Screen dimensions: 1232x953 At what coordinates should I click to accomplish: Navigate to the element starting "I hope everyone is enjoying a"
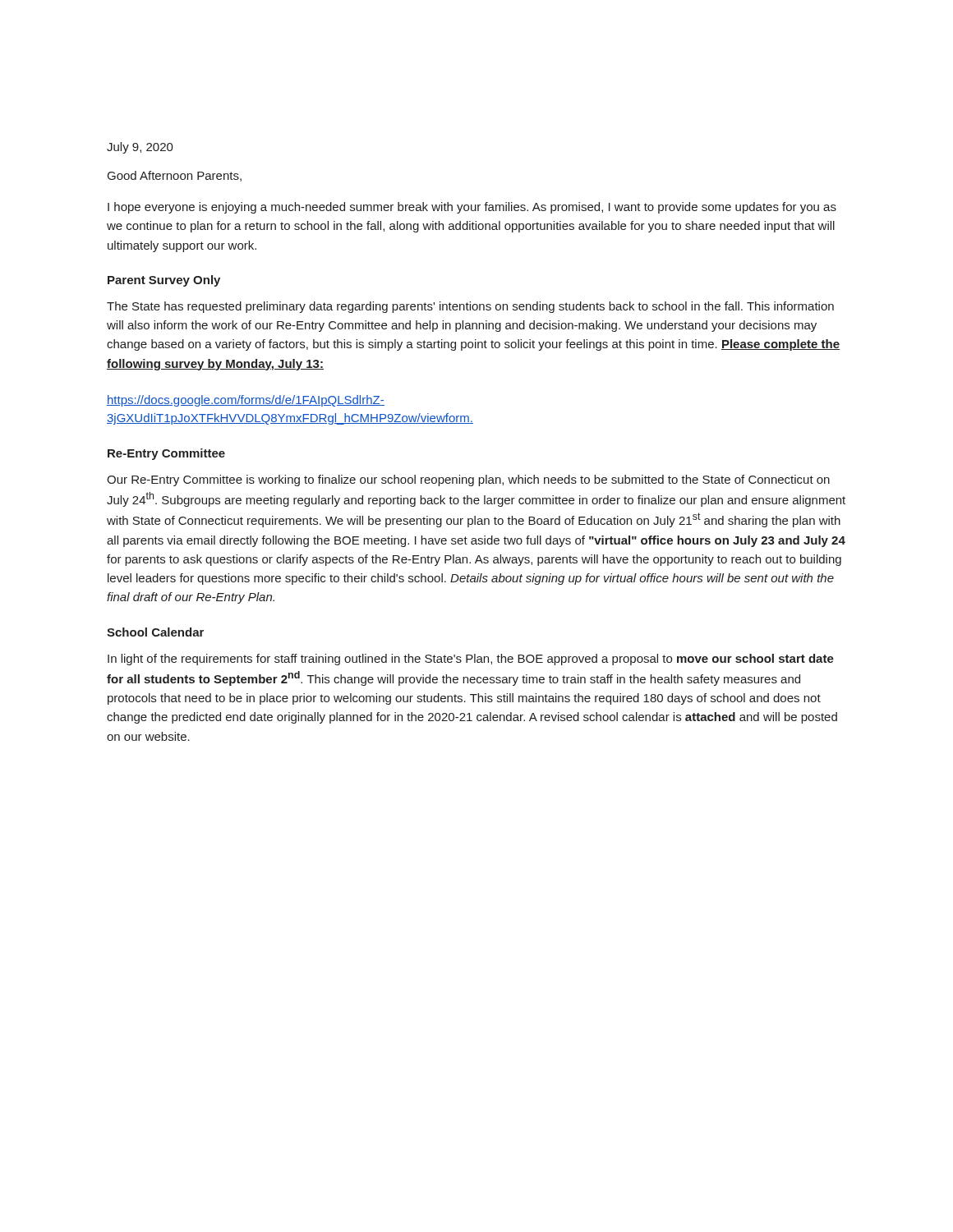472,226
